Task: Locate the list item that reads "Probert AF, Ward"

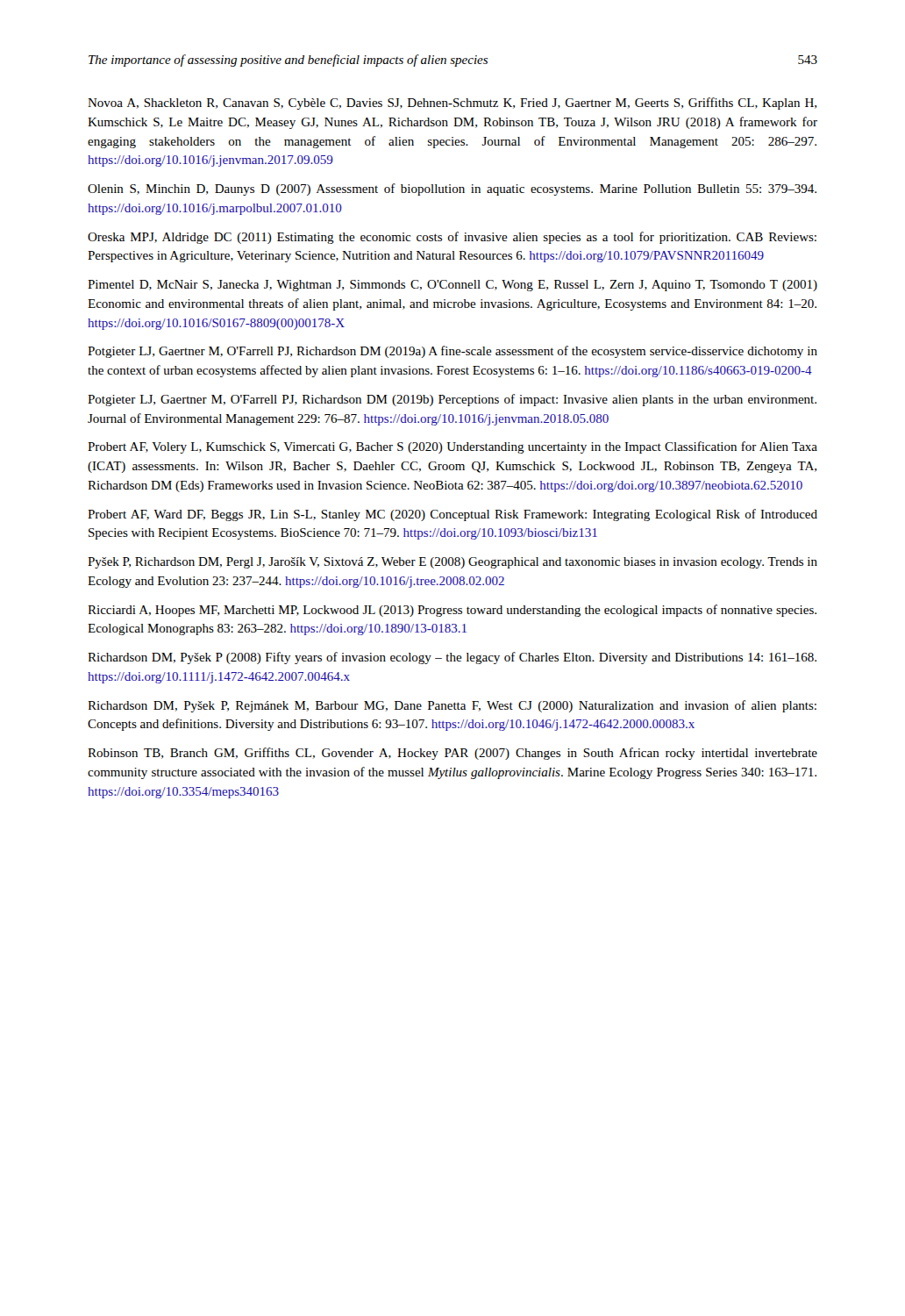Action: pyautogui.click(x=452, y=524)
